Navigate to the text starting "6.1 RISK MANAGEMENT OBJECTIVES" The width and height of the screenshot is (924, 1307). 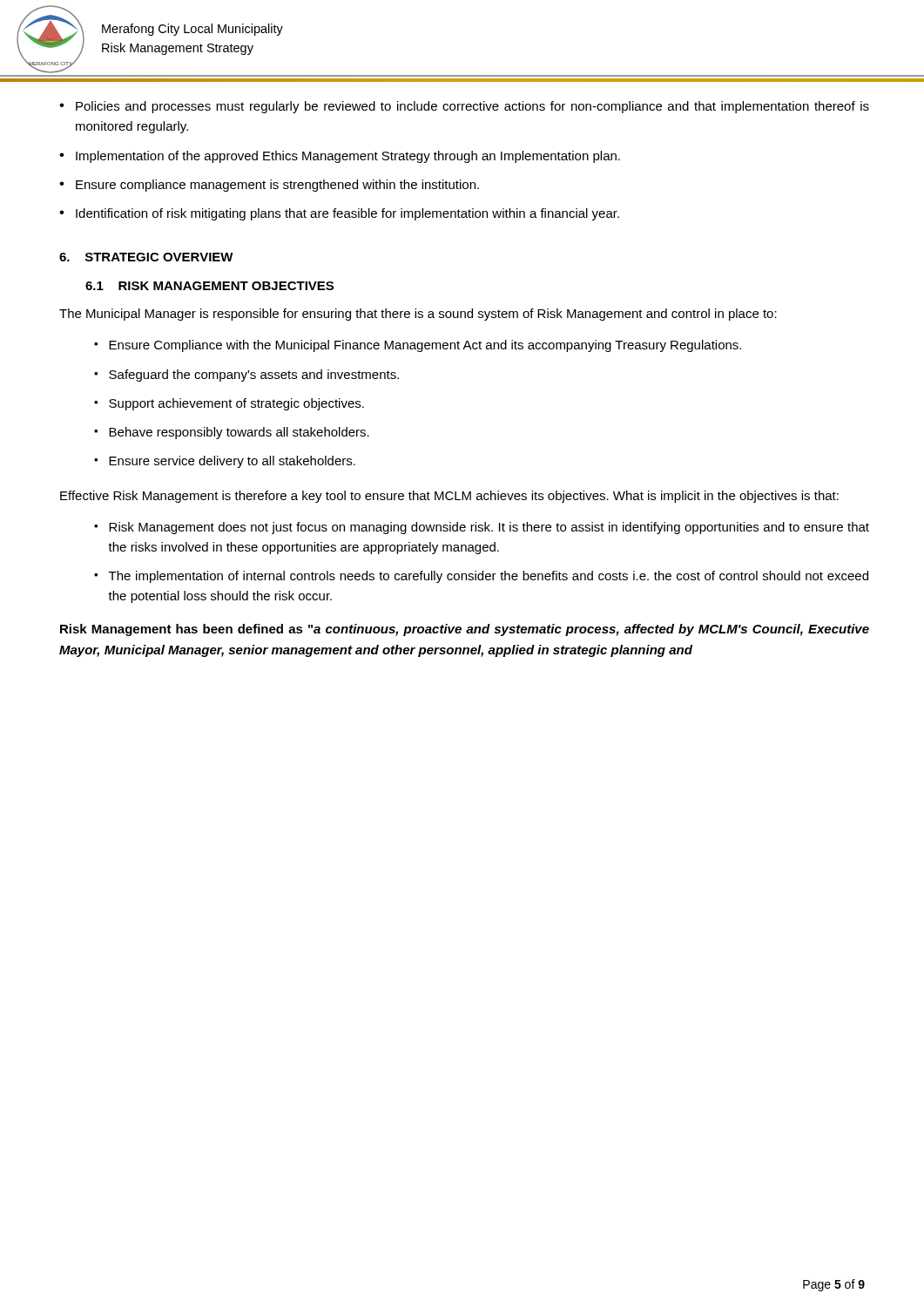click(x=210, y=286)
